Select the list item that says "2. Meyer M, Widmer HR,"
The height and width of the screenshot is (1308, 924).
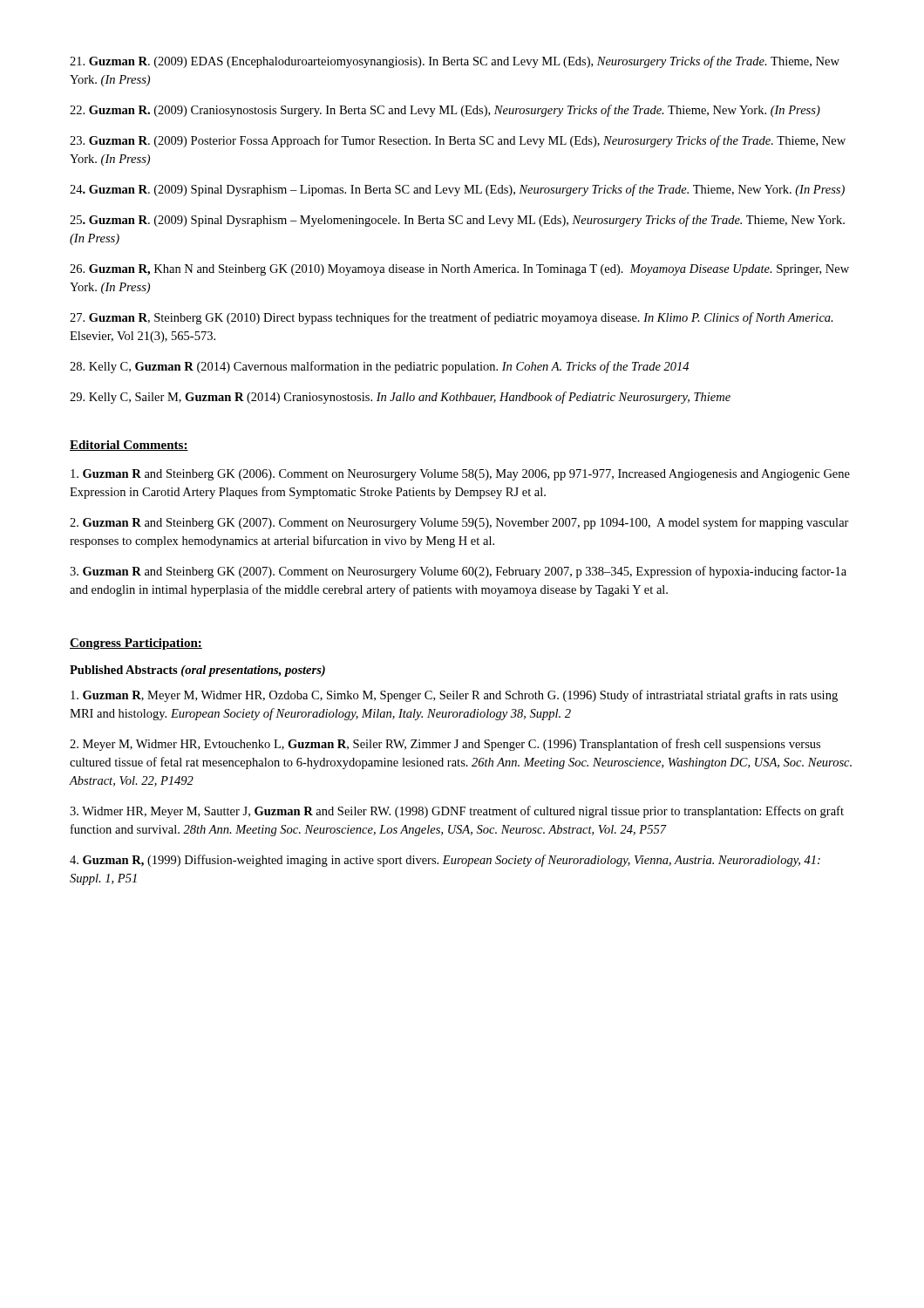point(461,762)
